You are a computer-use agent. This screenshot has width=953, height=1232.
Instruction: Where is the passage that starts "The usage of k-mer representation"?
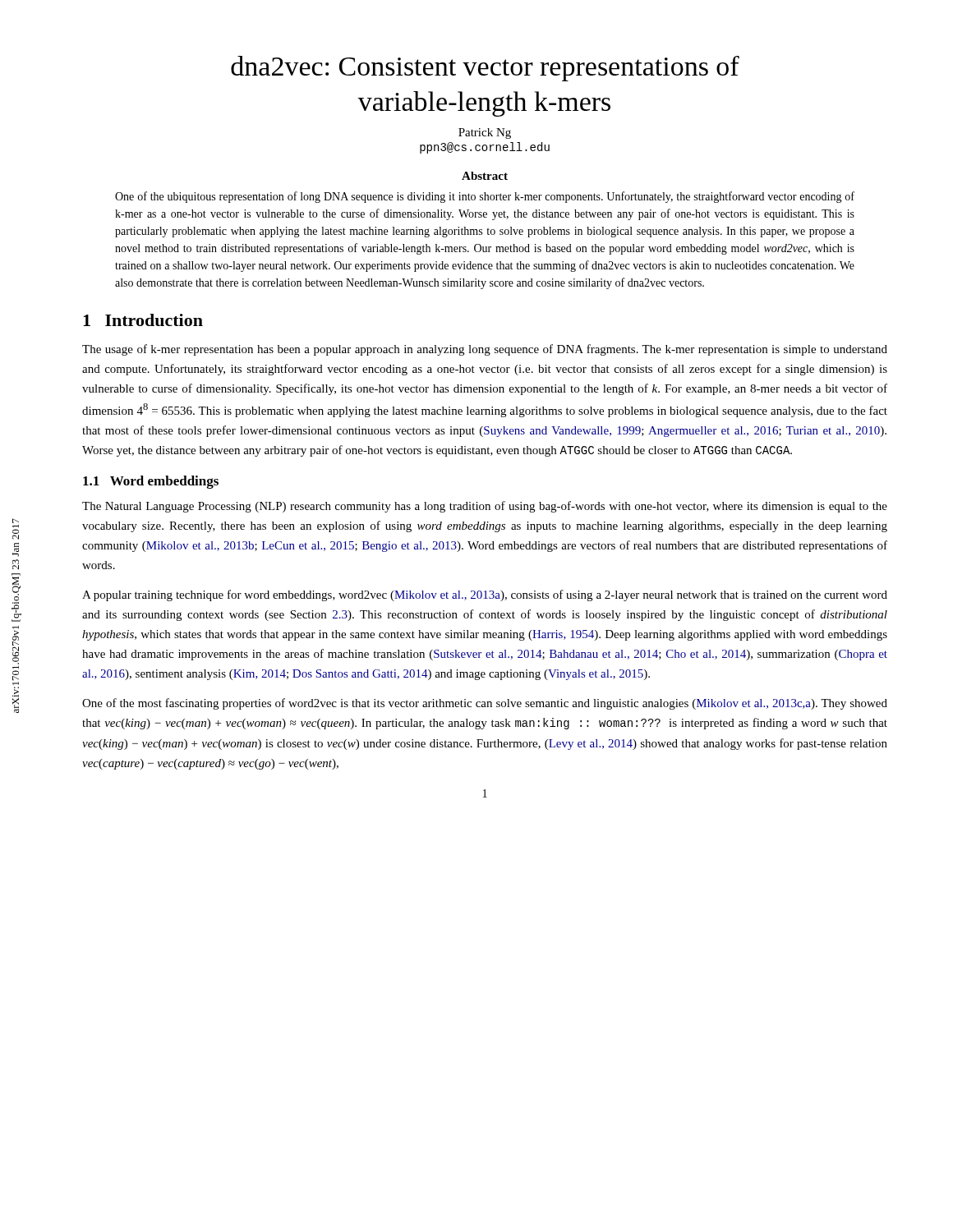coord(485,400)
